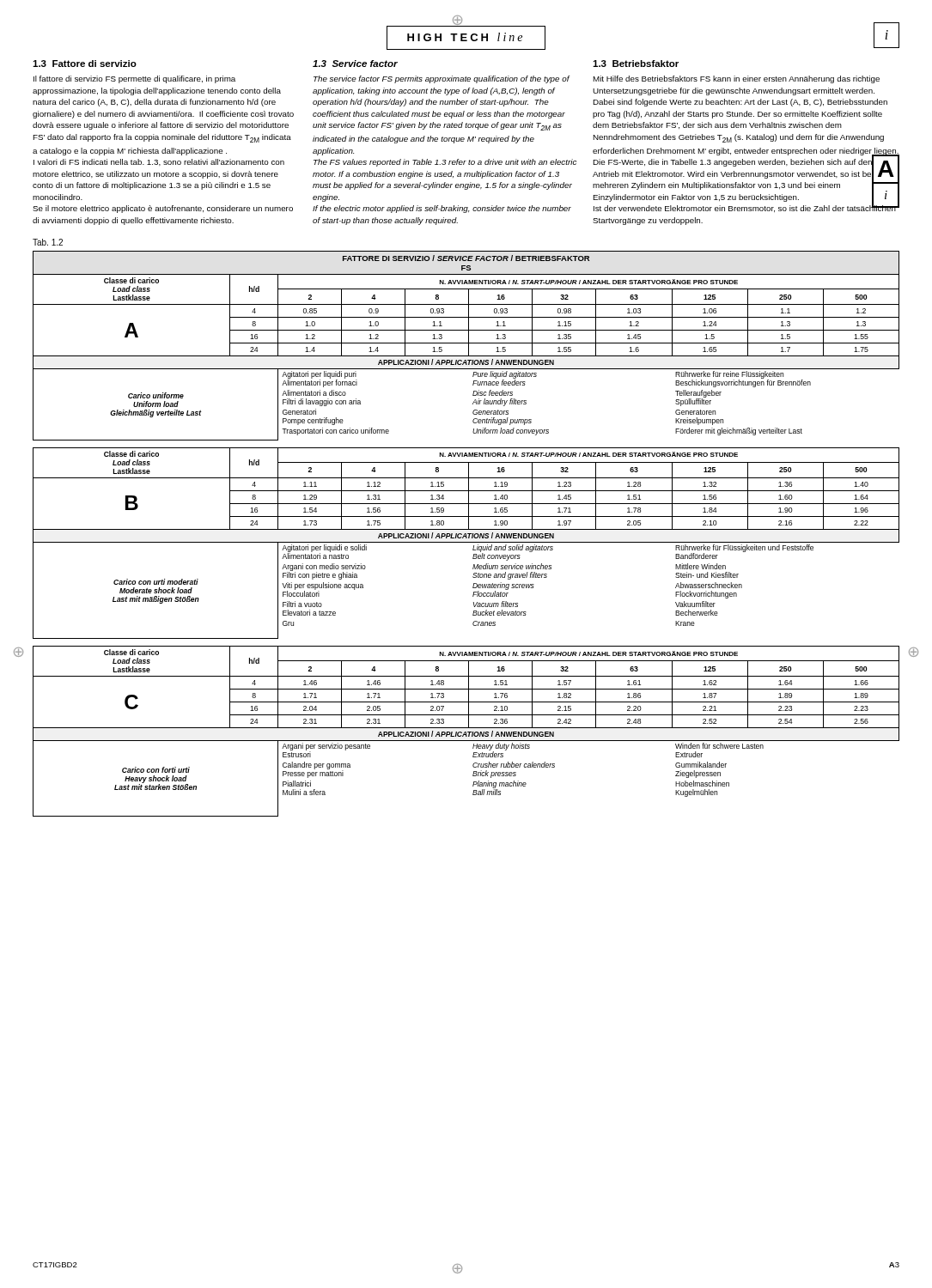Click on the section header that says "1.3 Betriebsfaktor"
Screen dimensions: 1288x932
(636, 63)
